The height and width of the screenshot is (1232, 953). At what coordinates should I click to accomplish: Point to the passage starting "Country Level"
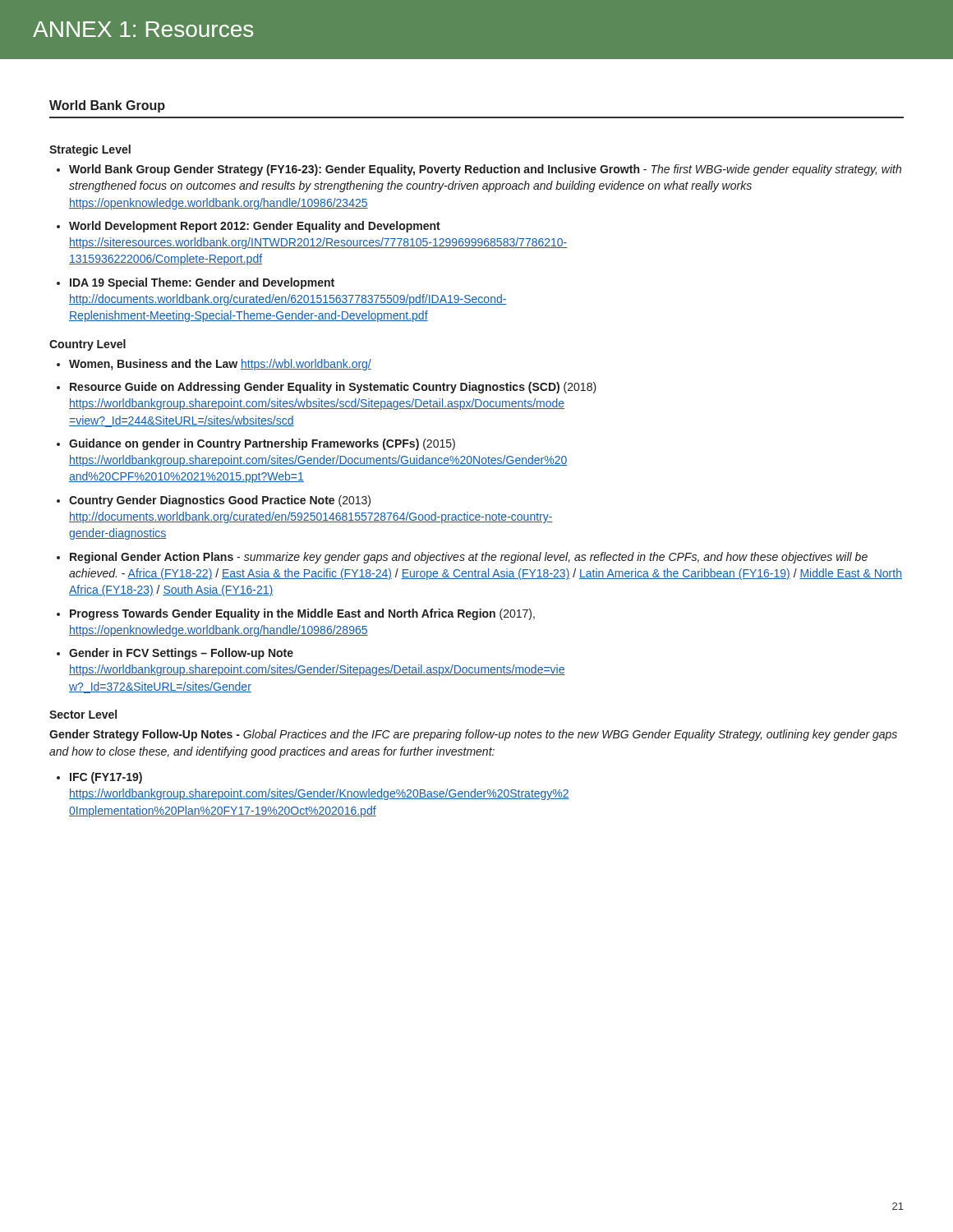[x=88, y=344]
